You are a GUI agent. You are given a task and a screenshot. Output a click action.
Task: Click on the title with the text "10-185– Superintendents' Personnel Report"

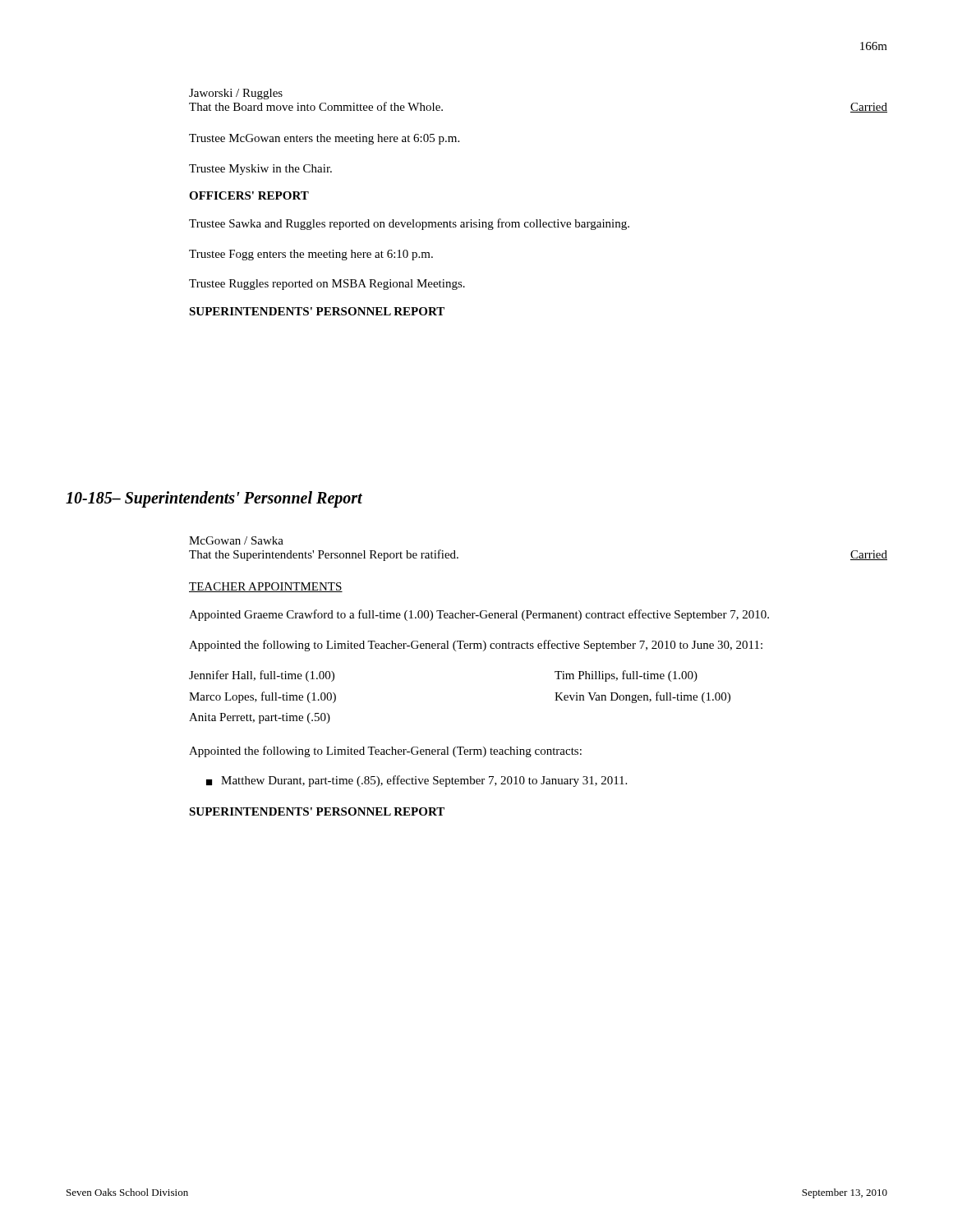[214, 498]
